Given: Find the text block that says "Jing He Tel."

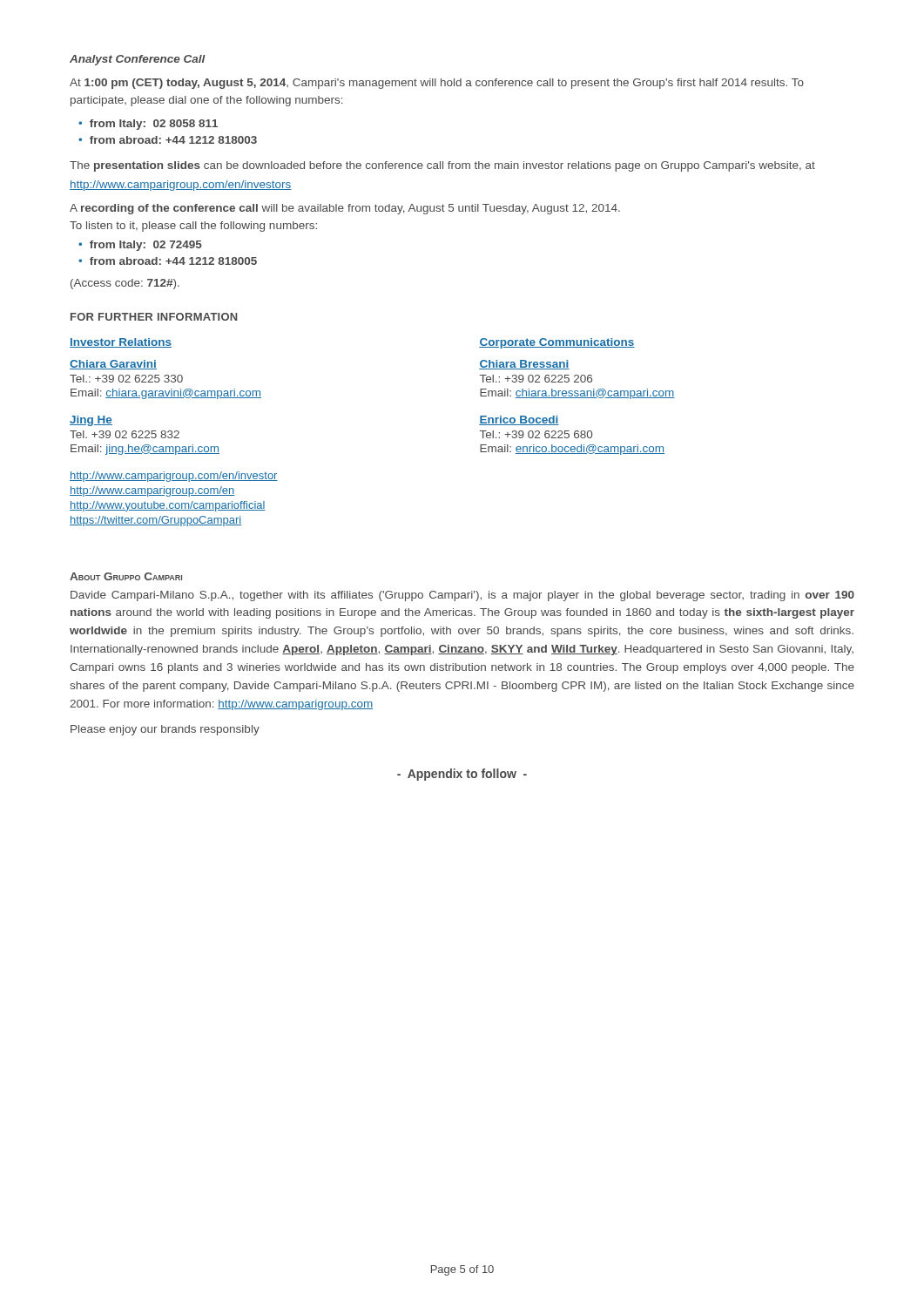Looking at the screenshot, I should click(91, 421).
